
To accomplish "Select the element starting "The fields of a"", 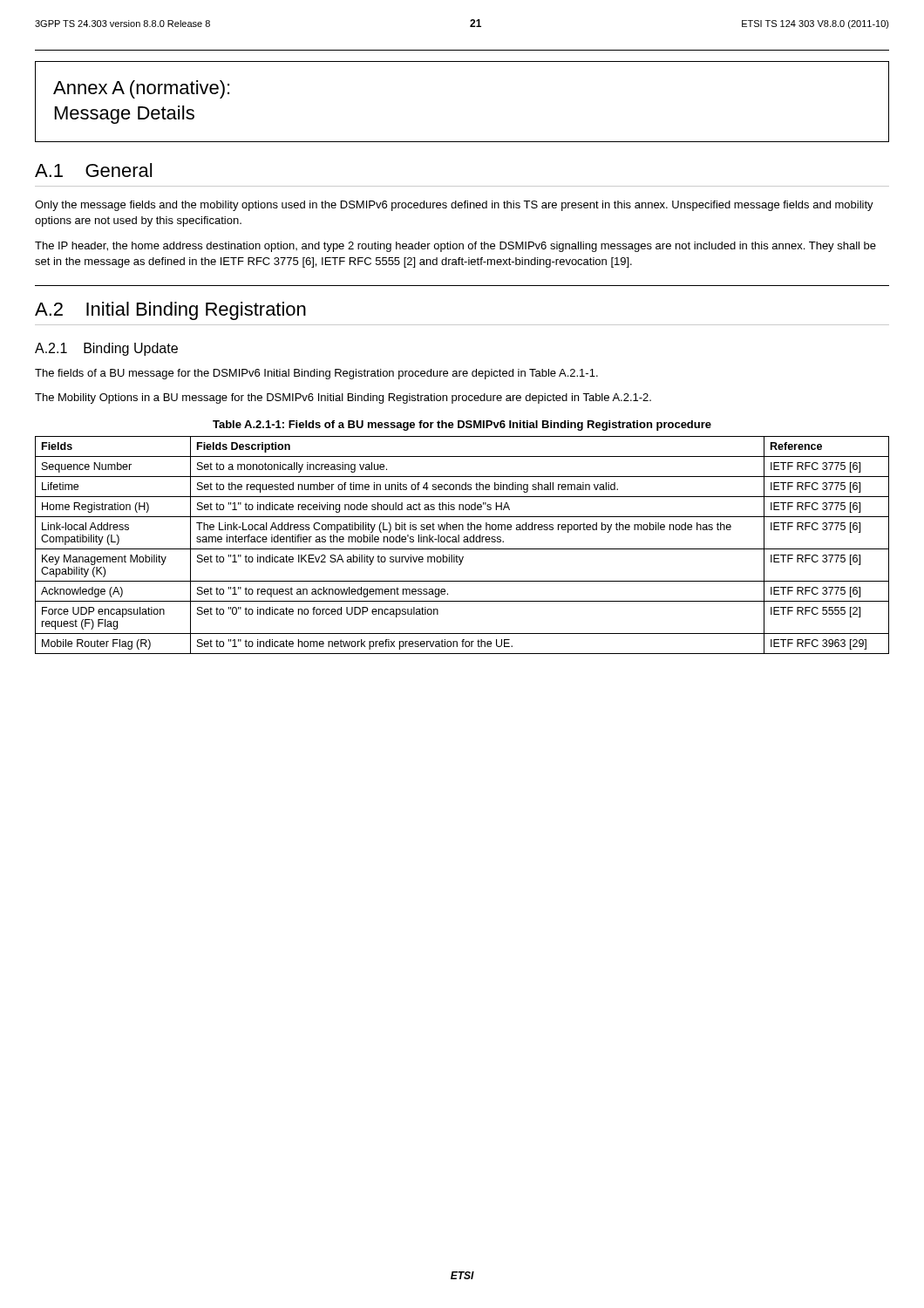I will pyautogui.click(x=462, y=373).
